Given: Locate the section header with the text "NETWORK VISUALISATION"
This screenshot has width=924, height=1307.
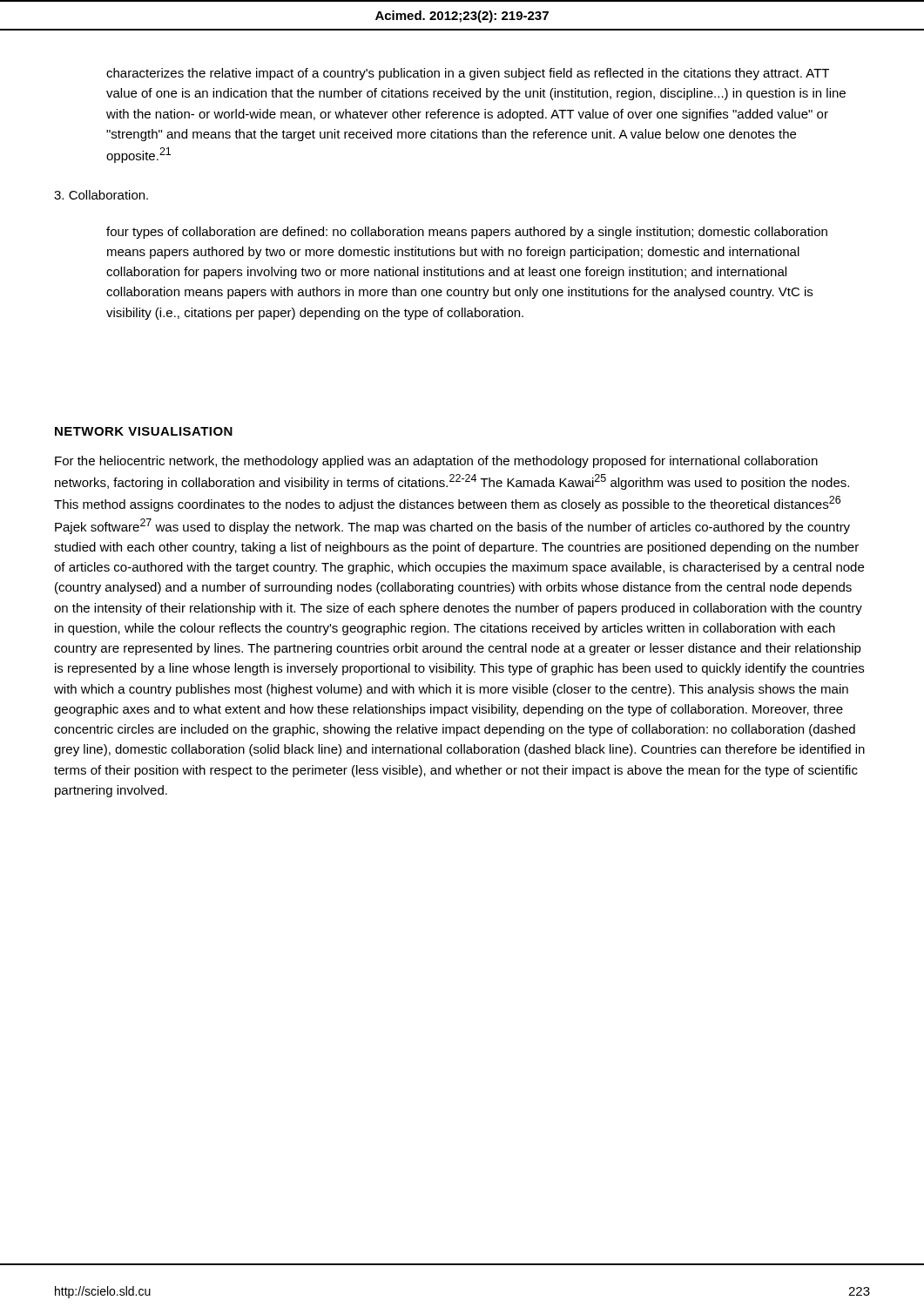Looking at the screenshot, I should pos(144,431).
